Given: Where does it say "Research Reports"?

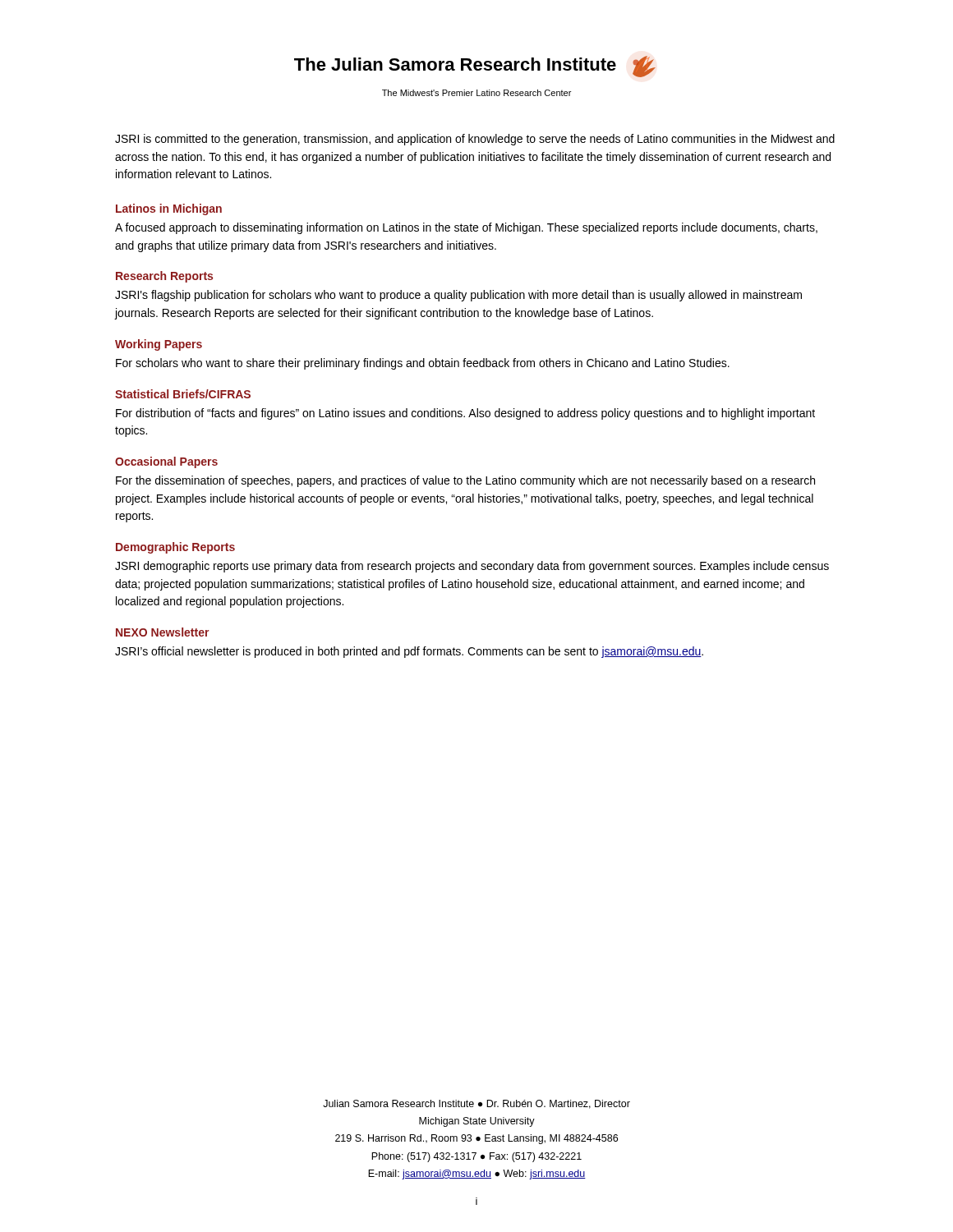Looking at the screenshot, I should pyautogui.click(x=164, y=276).
